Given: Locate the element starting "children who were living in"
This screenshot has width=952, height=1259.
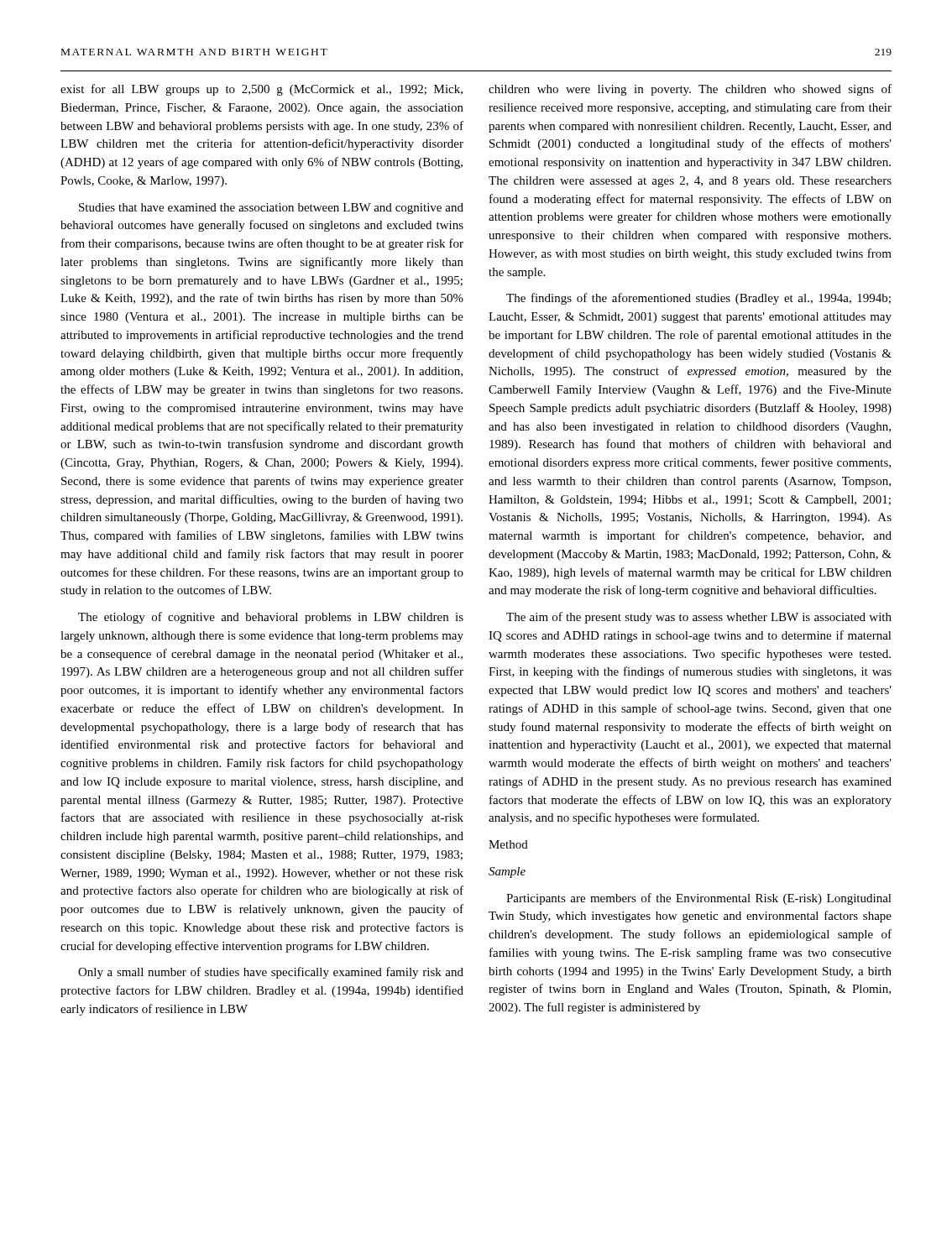Looking at the screenshot, I should pyautogui.click(x=690, y=181).
